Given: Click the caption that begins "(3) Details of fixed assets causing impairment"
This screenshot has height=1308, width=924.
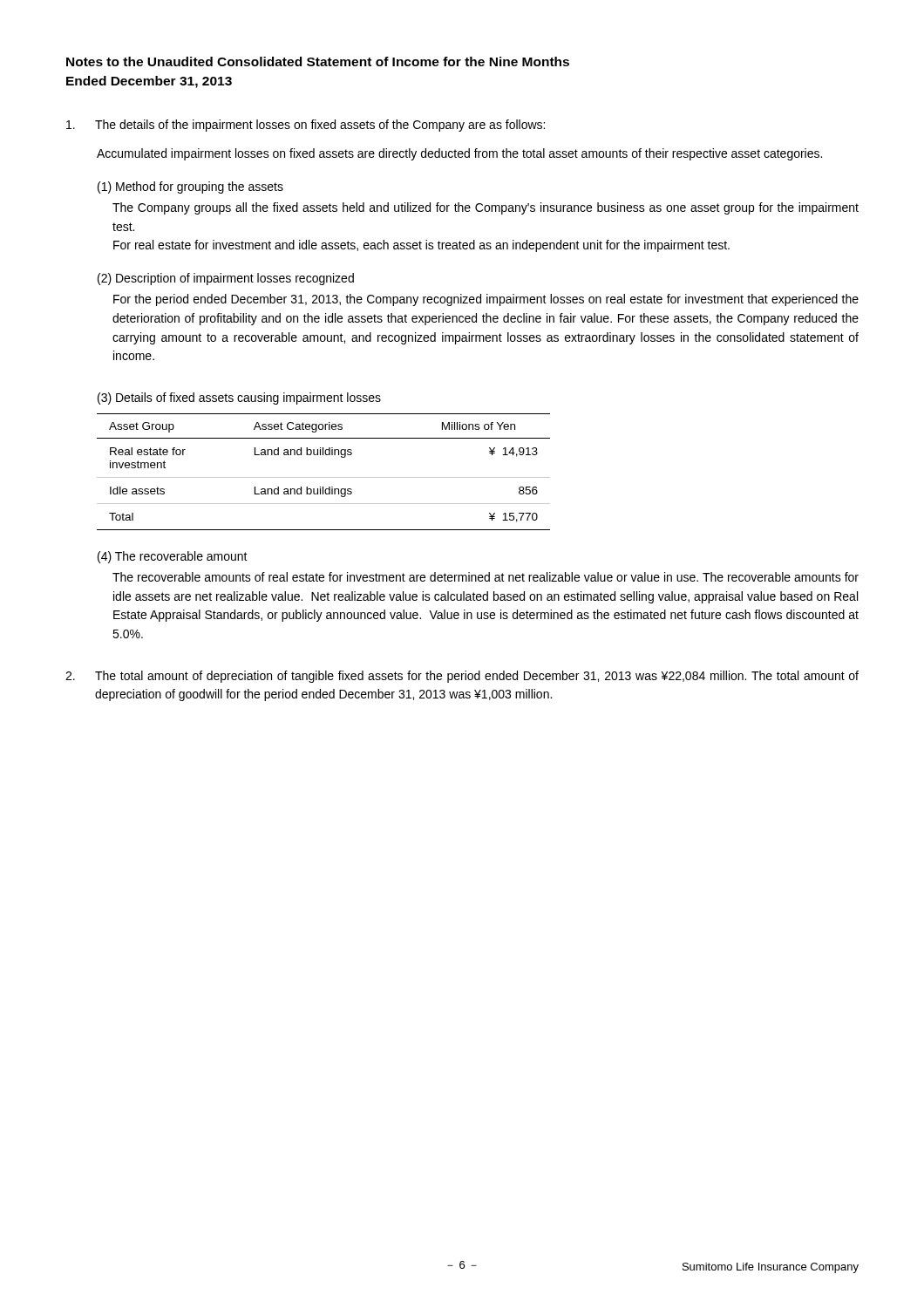Looking at the screenshot, I should click(239, 398).
